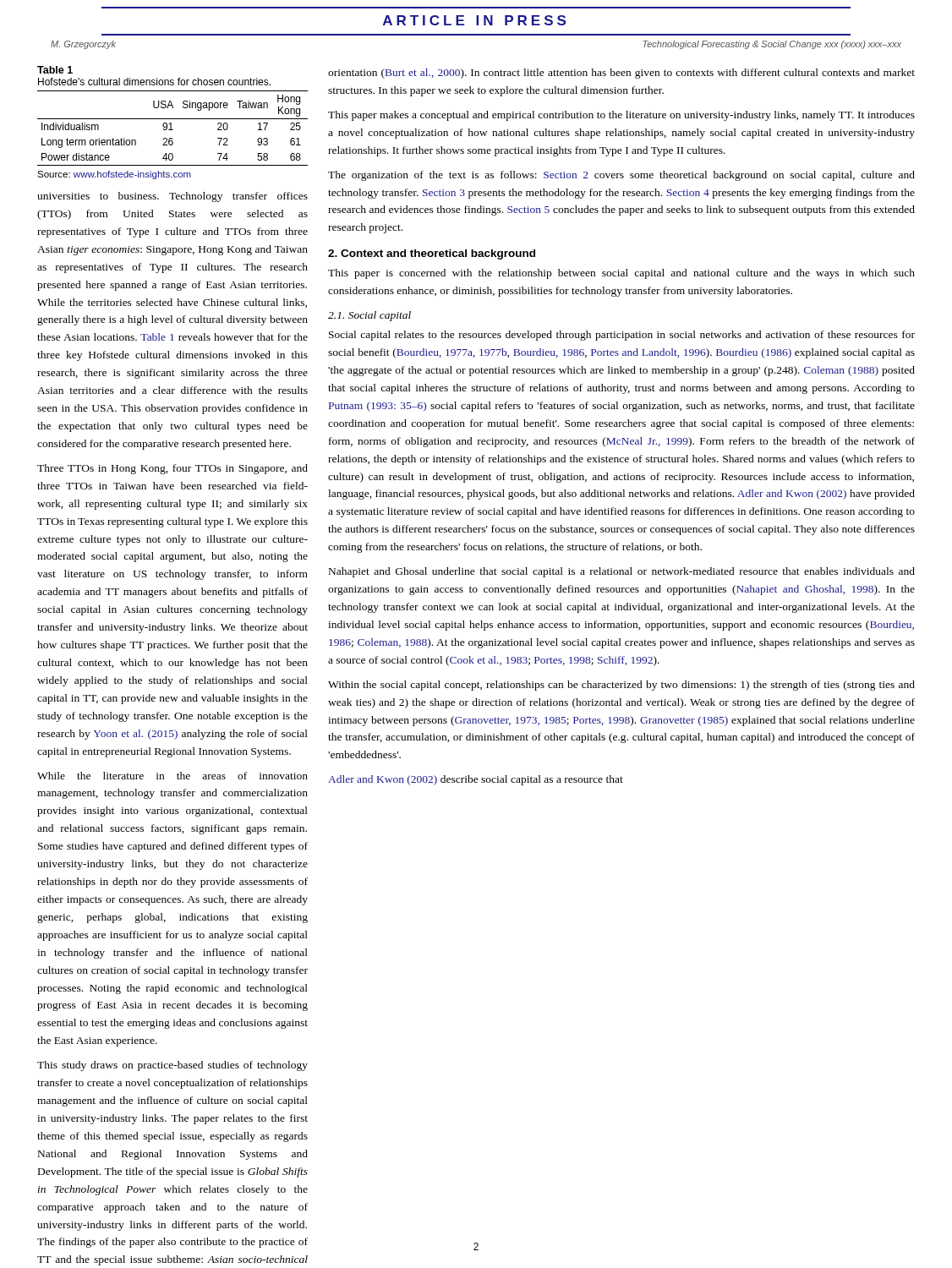Locate the text block starting "While the literature in"
This screenshot has height=1268, width=952.
[x=173, y=908]
